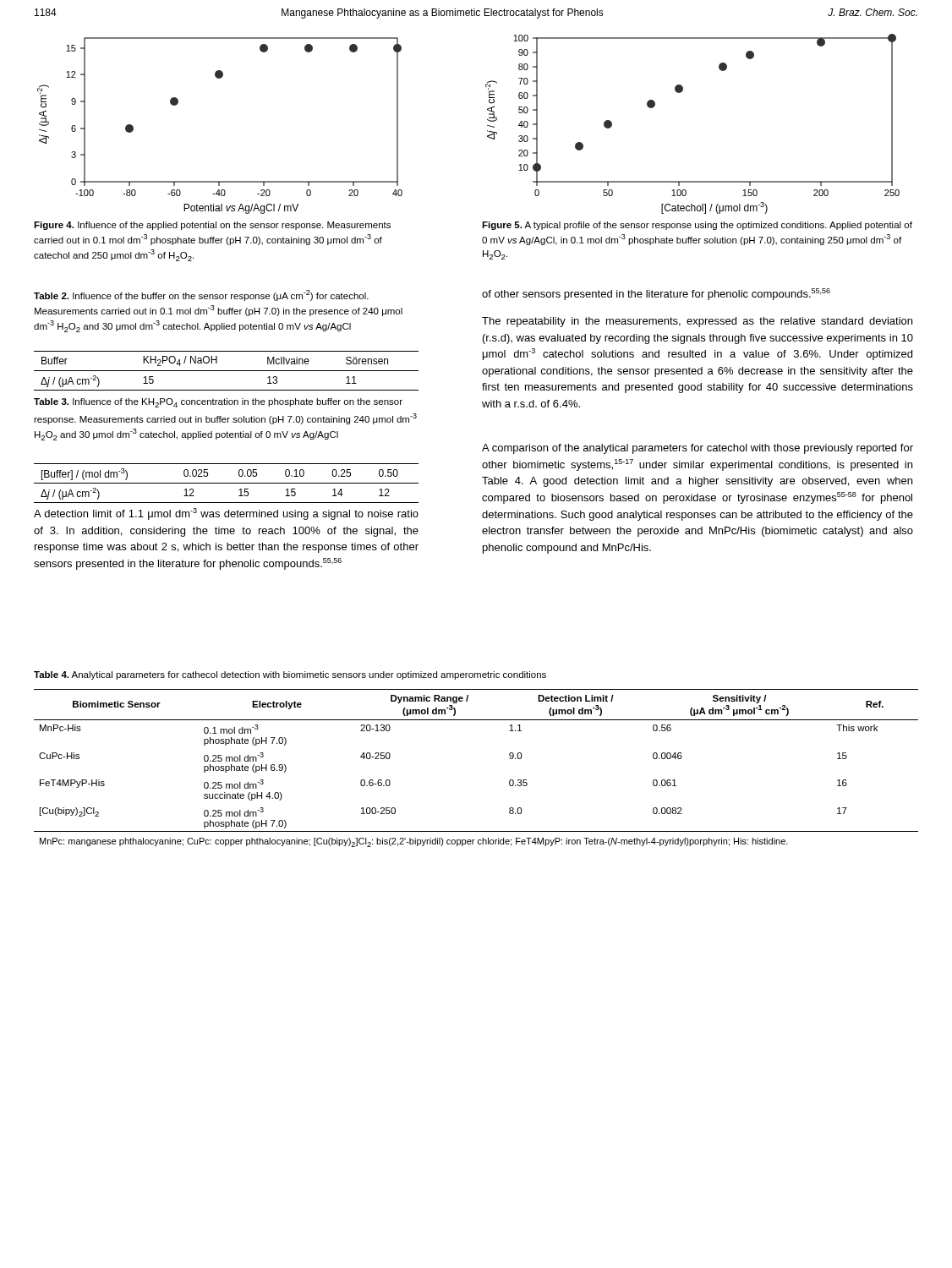Click on the element starting "A detection limit"
The height and width of the screenshot is (1268, 952).
226,538
